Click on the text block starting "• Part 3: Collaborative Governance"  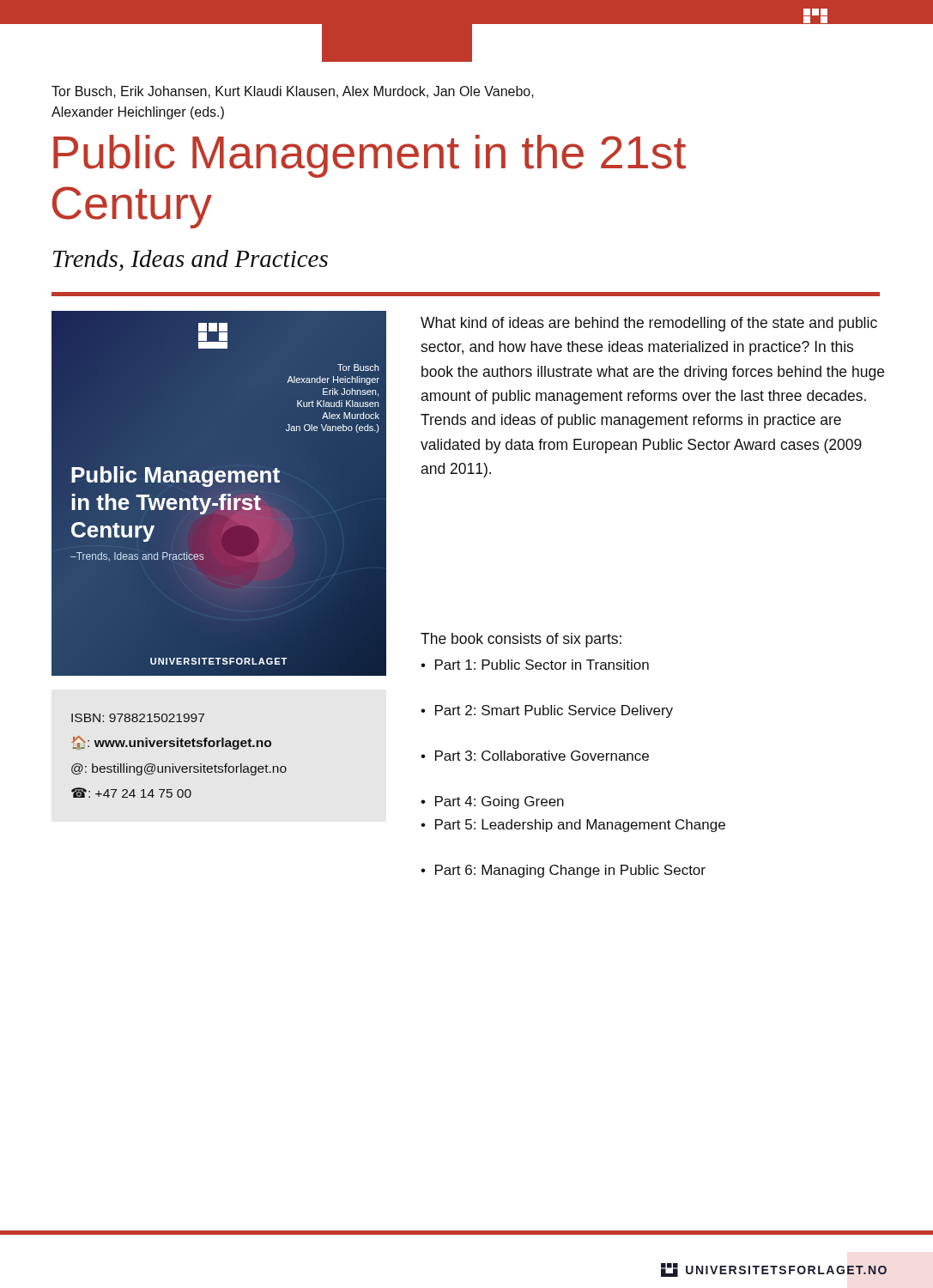click(535, 756)
